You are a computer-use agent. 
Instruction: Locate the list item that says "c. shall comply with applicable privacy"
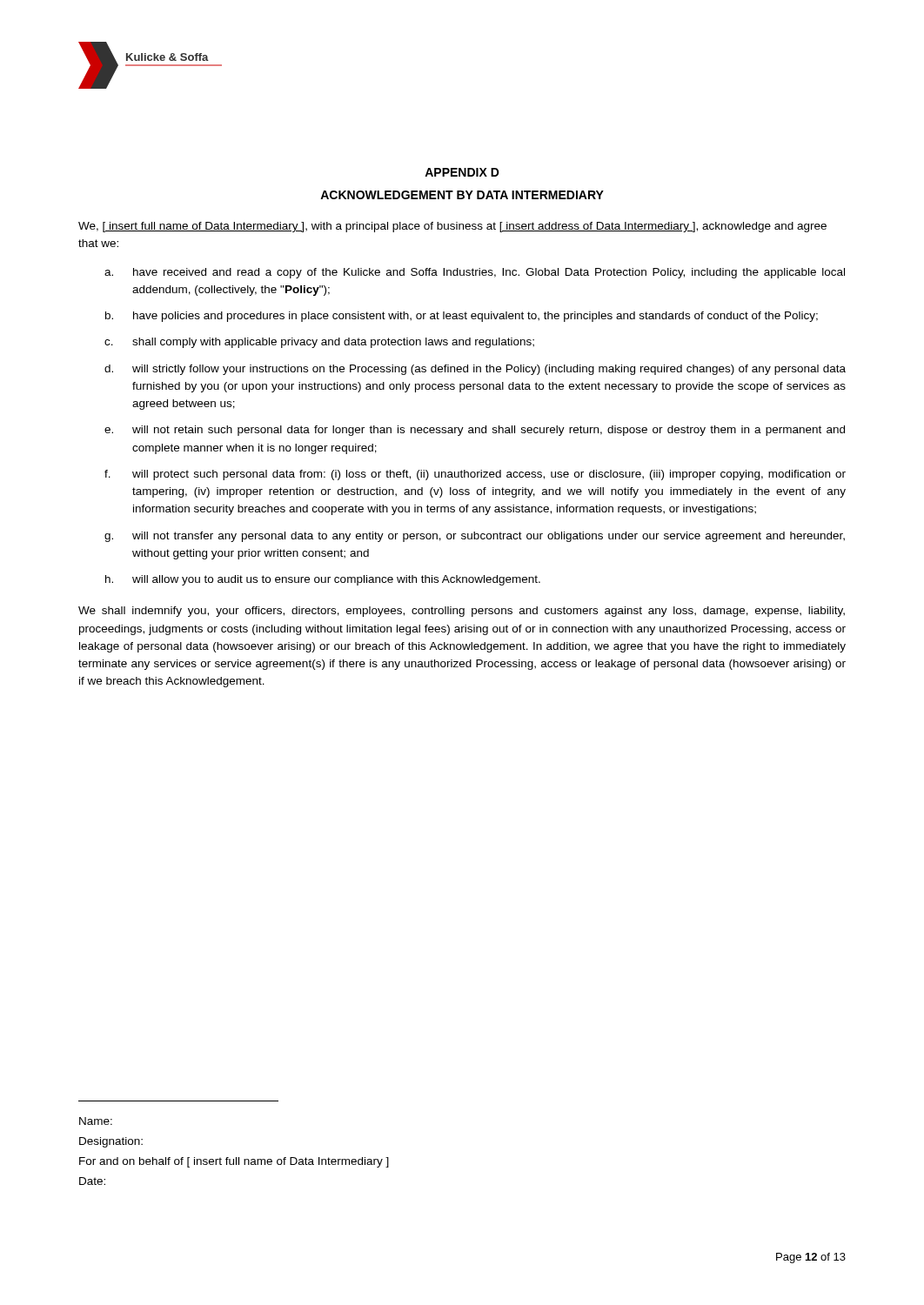(x=475, y=342)
